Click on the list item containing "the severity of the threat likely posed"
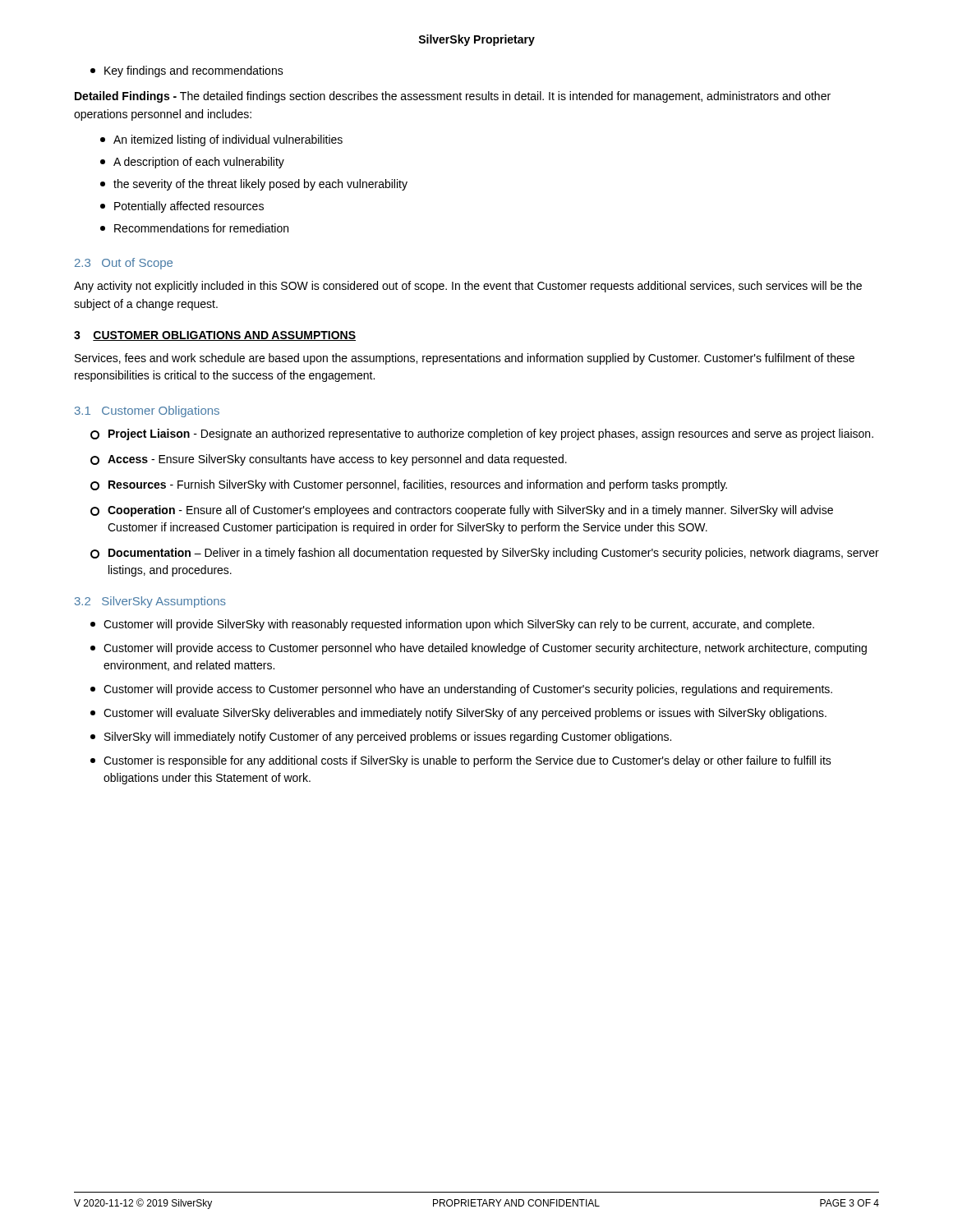 (254, 185)
